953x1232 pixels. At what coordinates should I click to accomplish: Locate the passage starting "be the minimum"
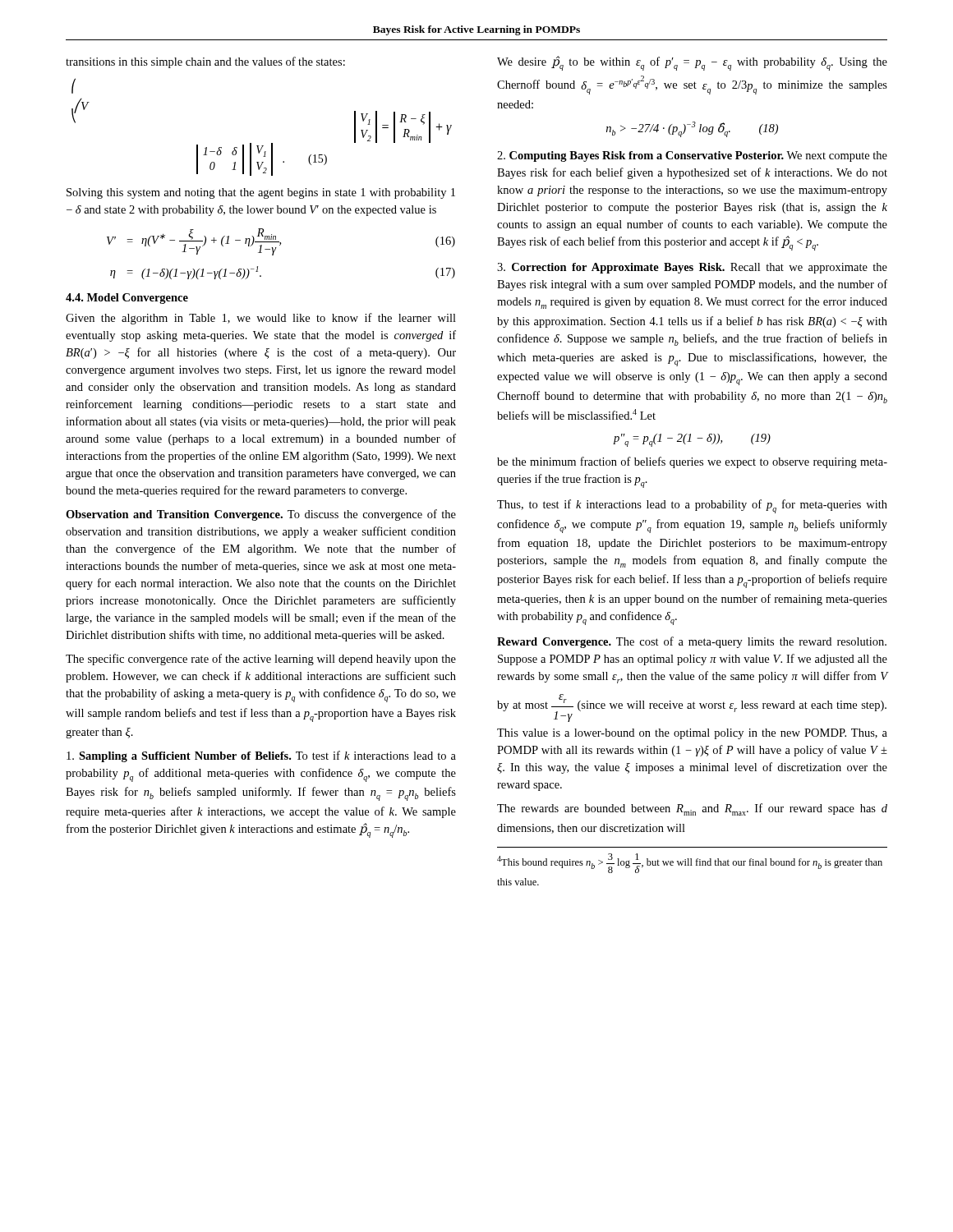coord(692,471)
